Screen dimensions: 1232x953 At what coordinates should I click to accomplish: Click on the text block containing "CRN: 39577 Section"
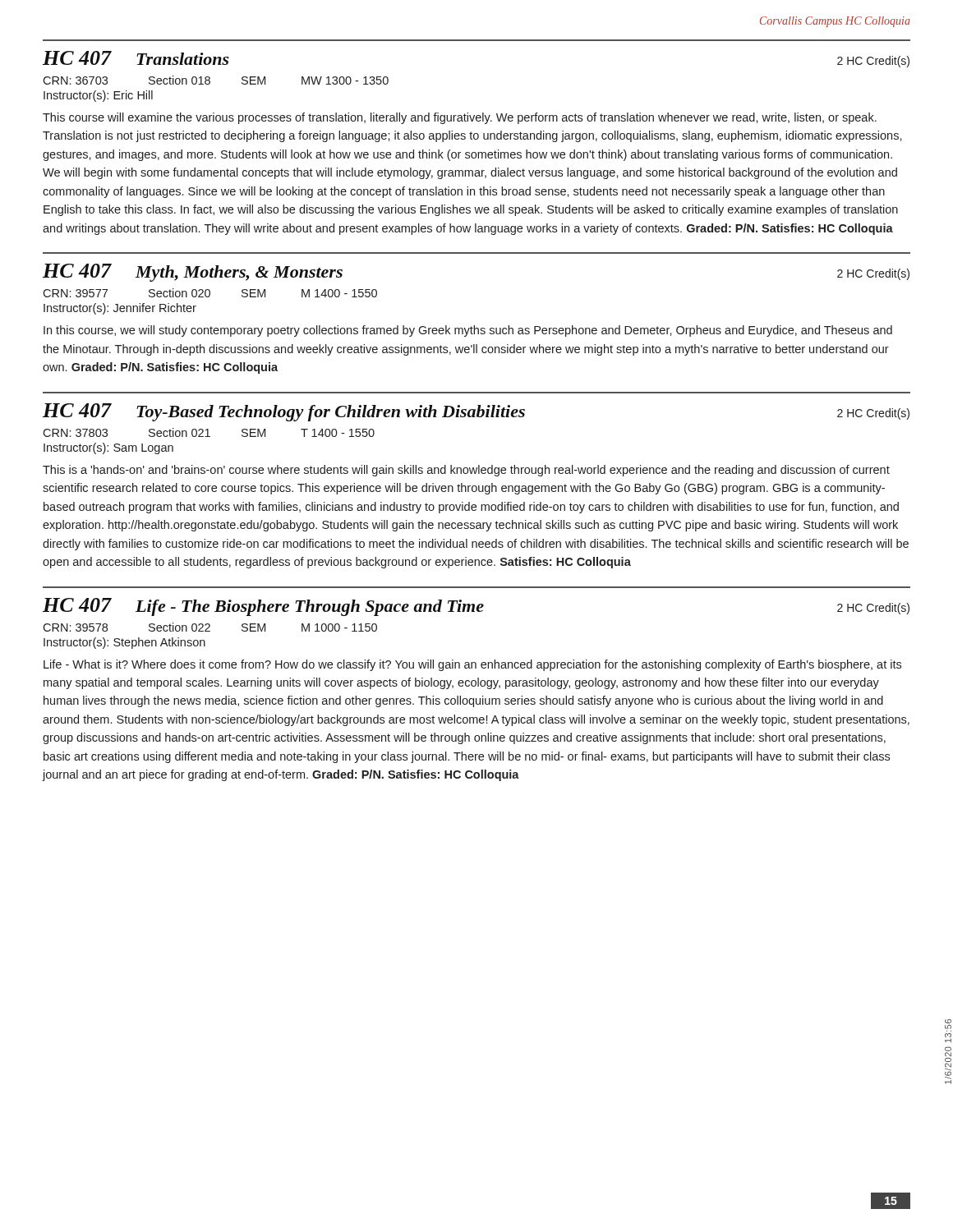[210, 293]
